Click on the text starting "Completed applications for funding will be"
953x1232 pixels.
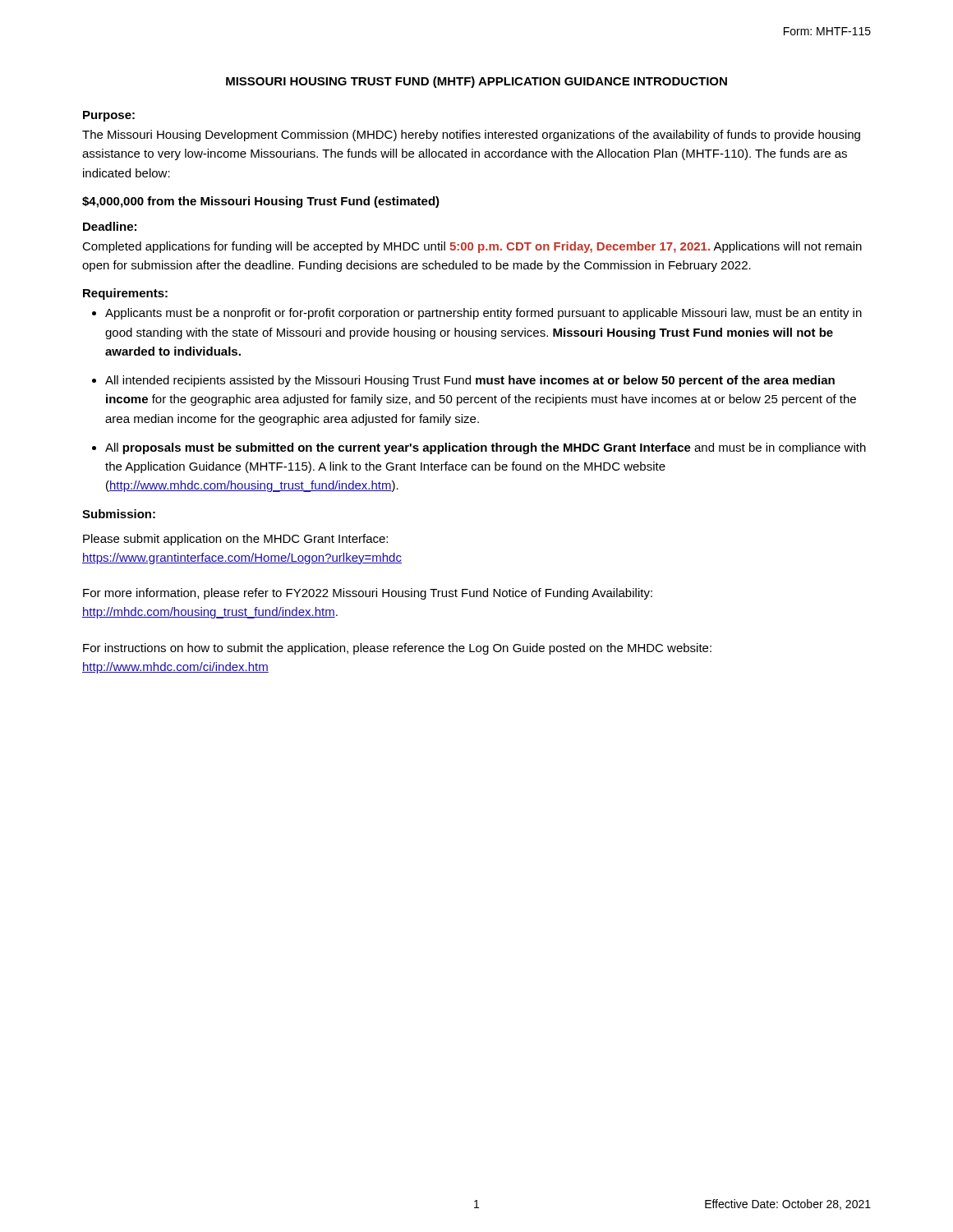click(x=472, y=255)
